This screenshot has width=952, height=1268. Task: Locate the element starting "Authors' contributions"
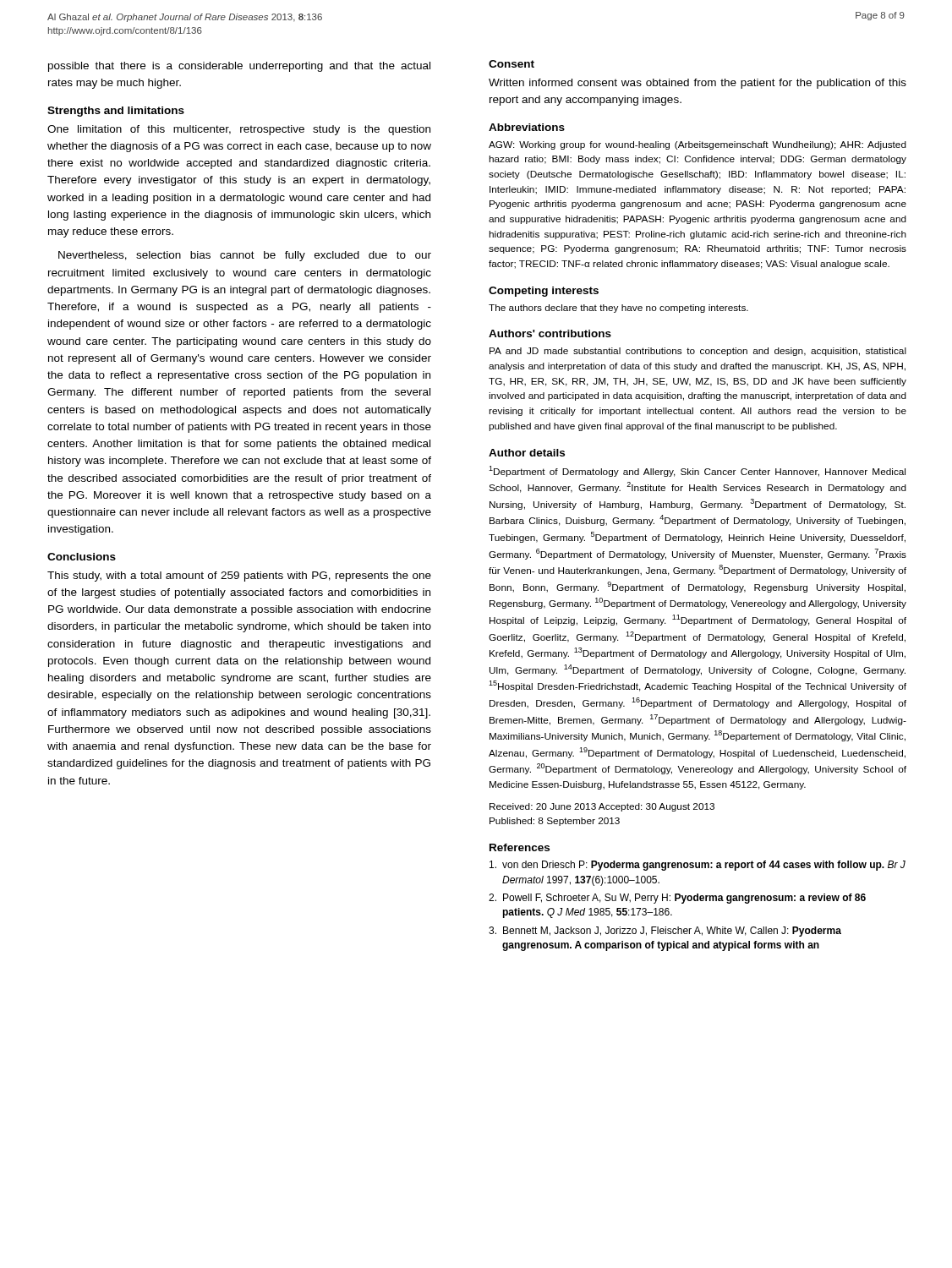tap(550, 334)
